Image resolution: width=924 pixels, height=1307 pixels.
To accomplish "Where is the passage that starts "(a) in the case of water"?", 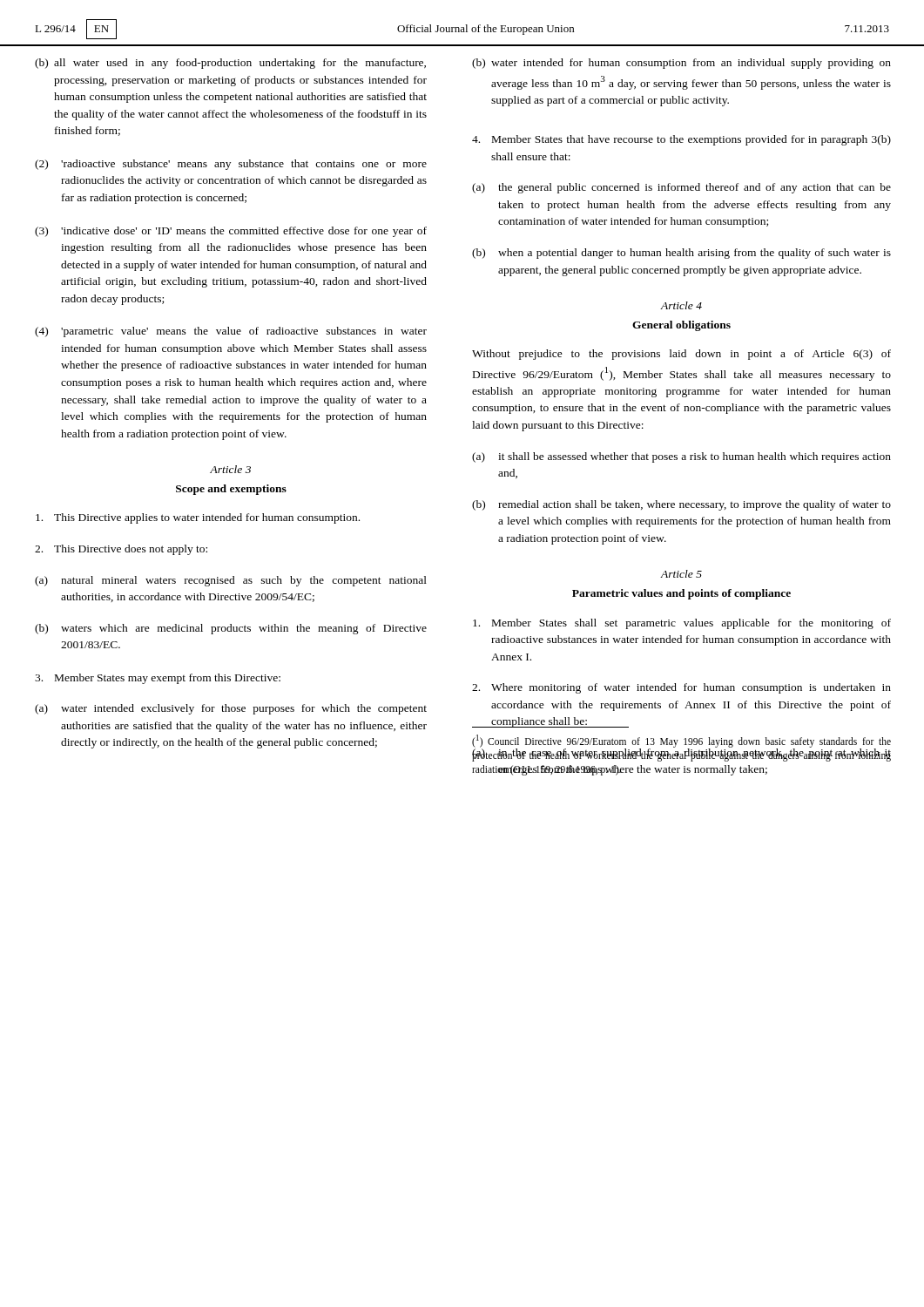I will pyautogui.click(x=681, y=761).
